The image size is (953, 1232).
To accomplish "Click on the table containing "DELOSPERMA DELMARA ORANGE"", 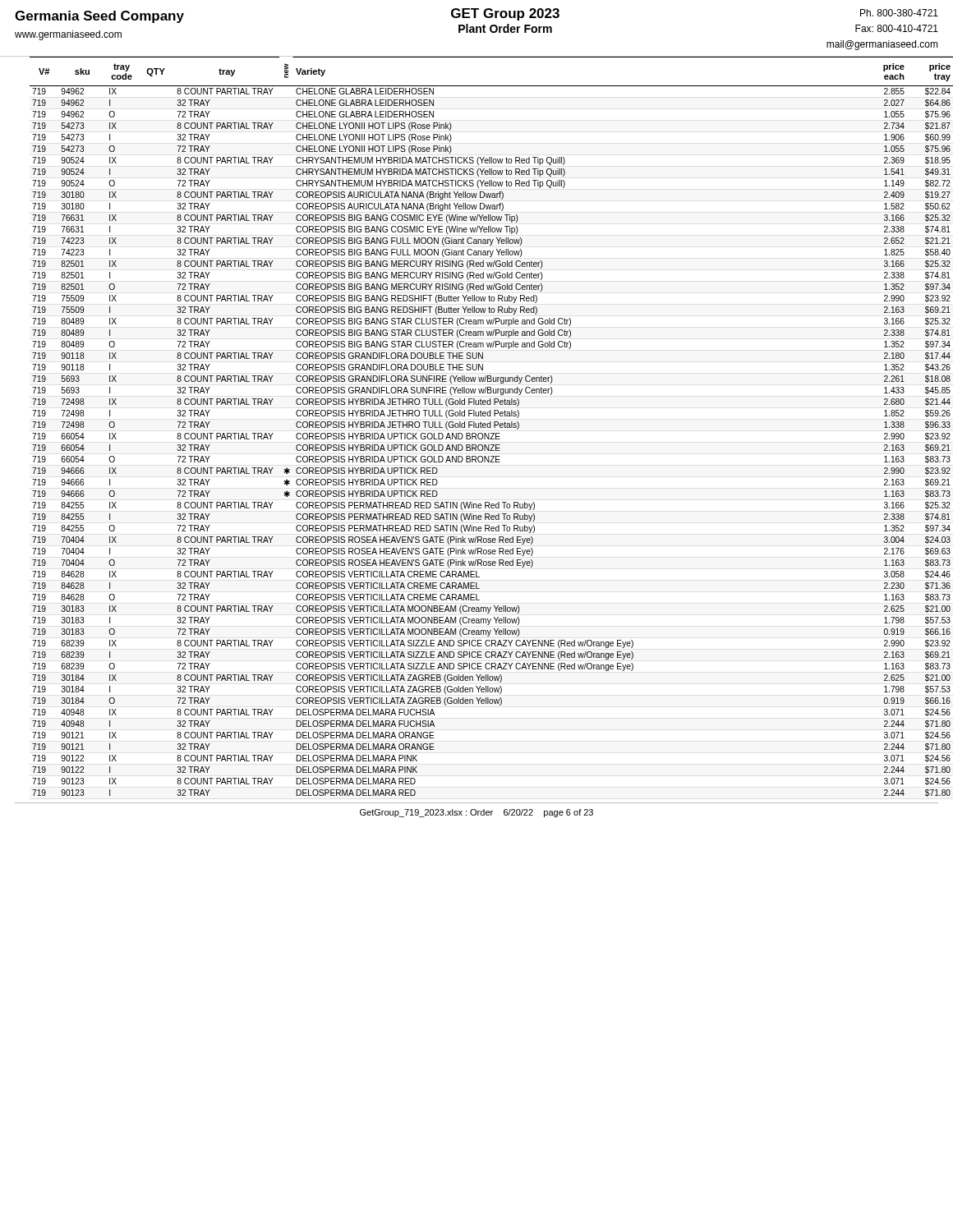I will click(x=476, y=428).
